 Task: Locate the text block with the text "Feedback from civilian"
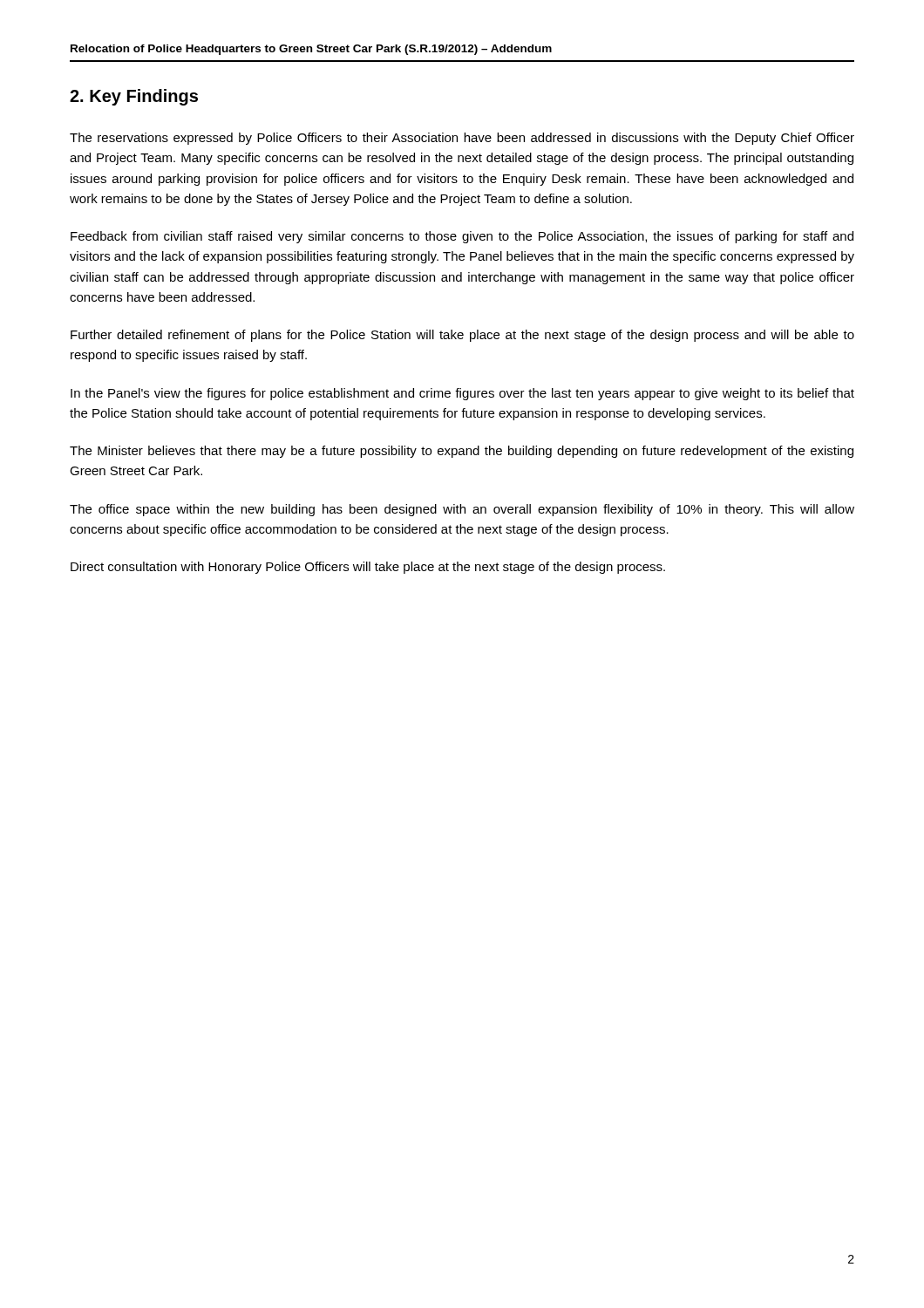(462, 266)
